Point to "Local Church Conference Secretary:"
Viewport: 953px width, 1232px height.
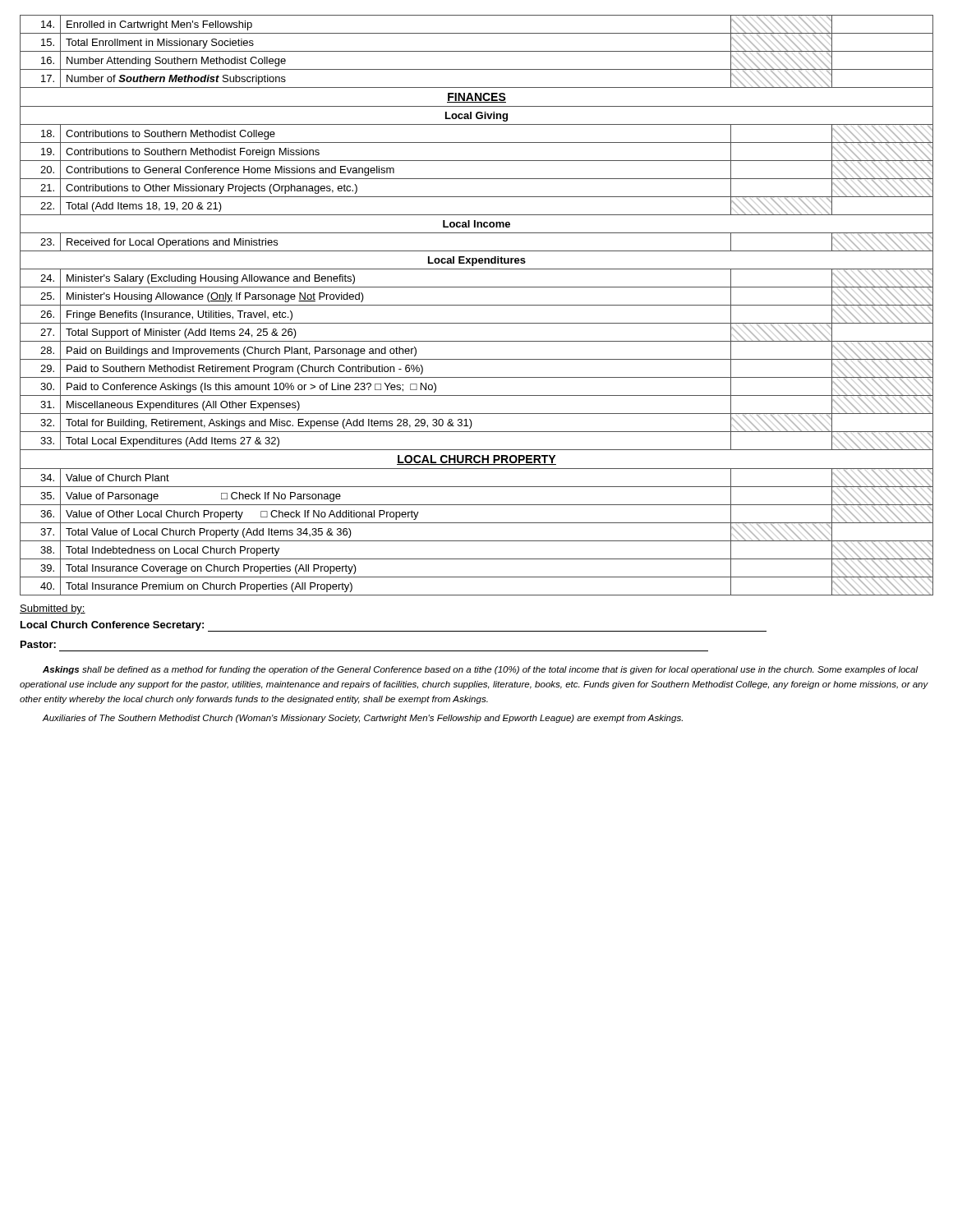(393, 625)
